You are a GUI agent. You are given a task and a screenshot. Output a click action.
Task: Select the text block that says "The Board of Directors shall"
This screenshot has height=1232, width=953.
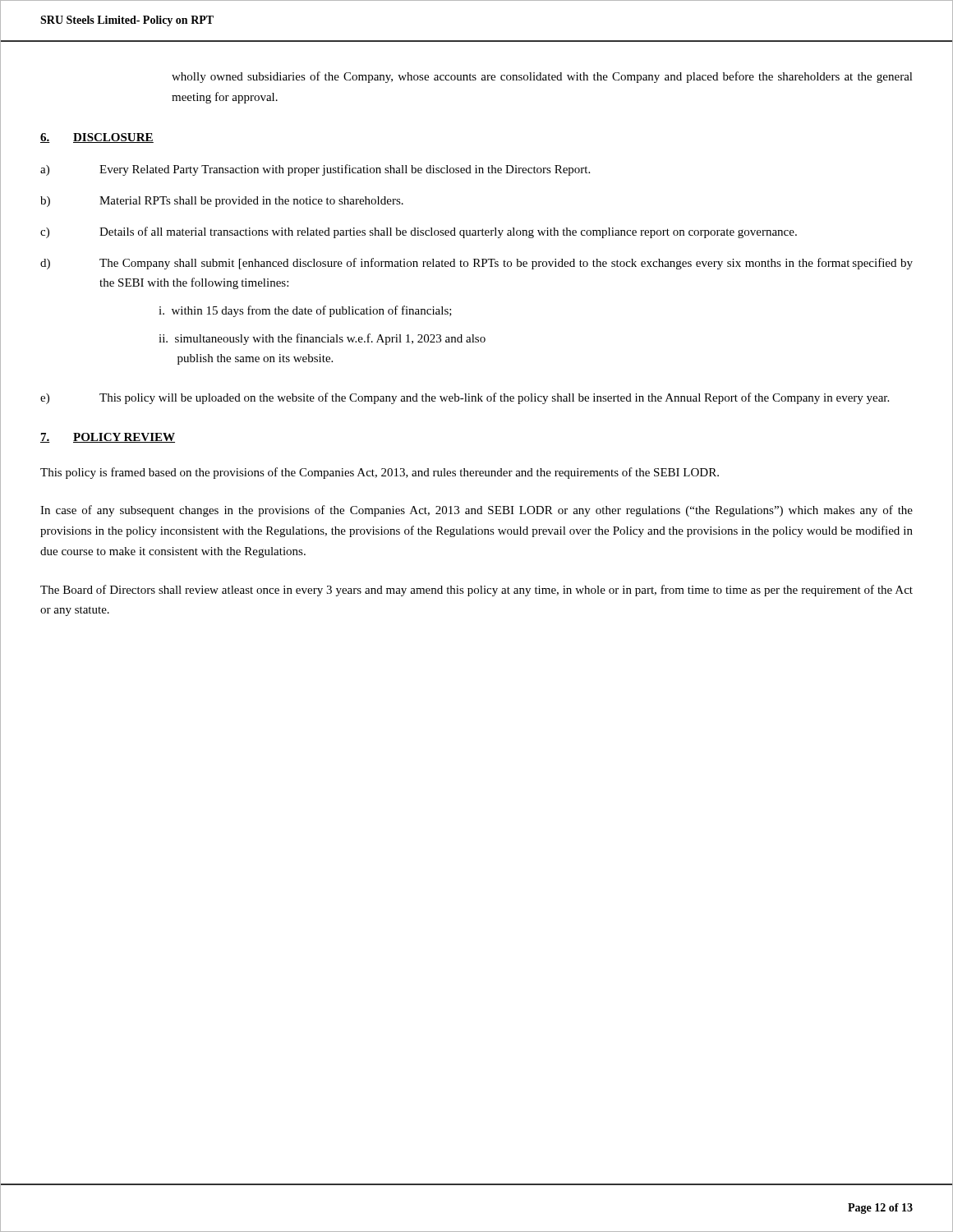pyautogui.click(x=476, y=599)
